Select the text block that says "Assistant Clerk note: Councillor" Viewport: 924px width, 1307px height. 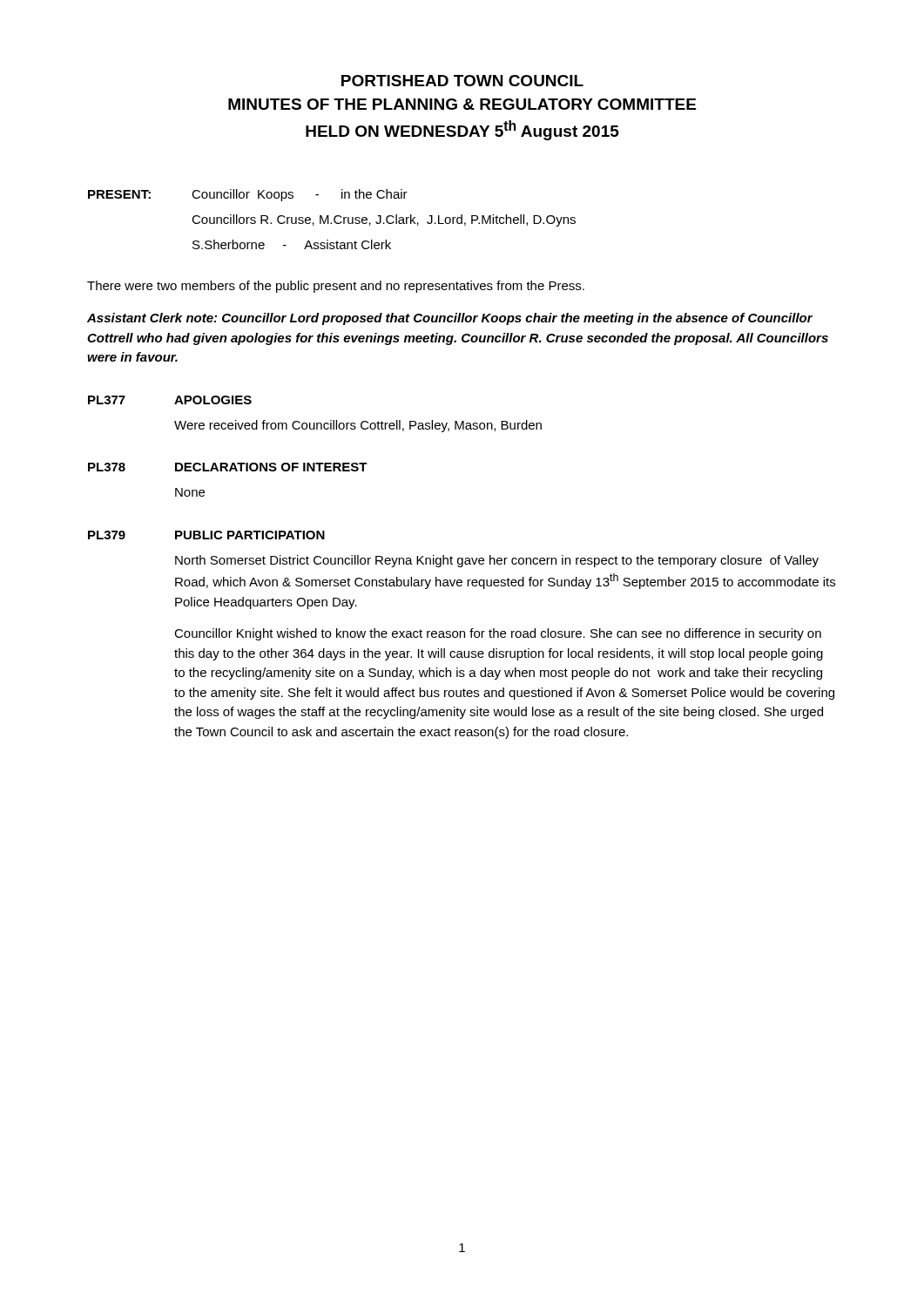pos(458,337)
